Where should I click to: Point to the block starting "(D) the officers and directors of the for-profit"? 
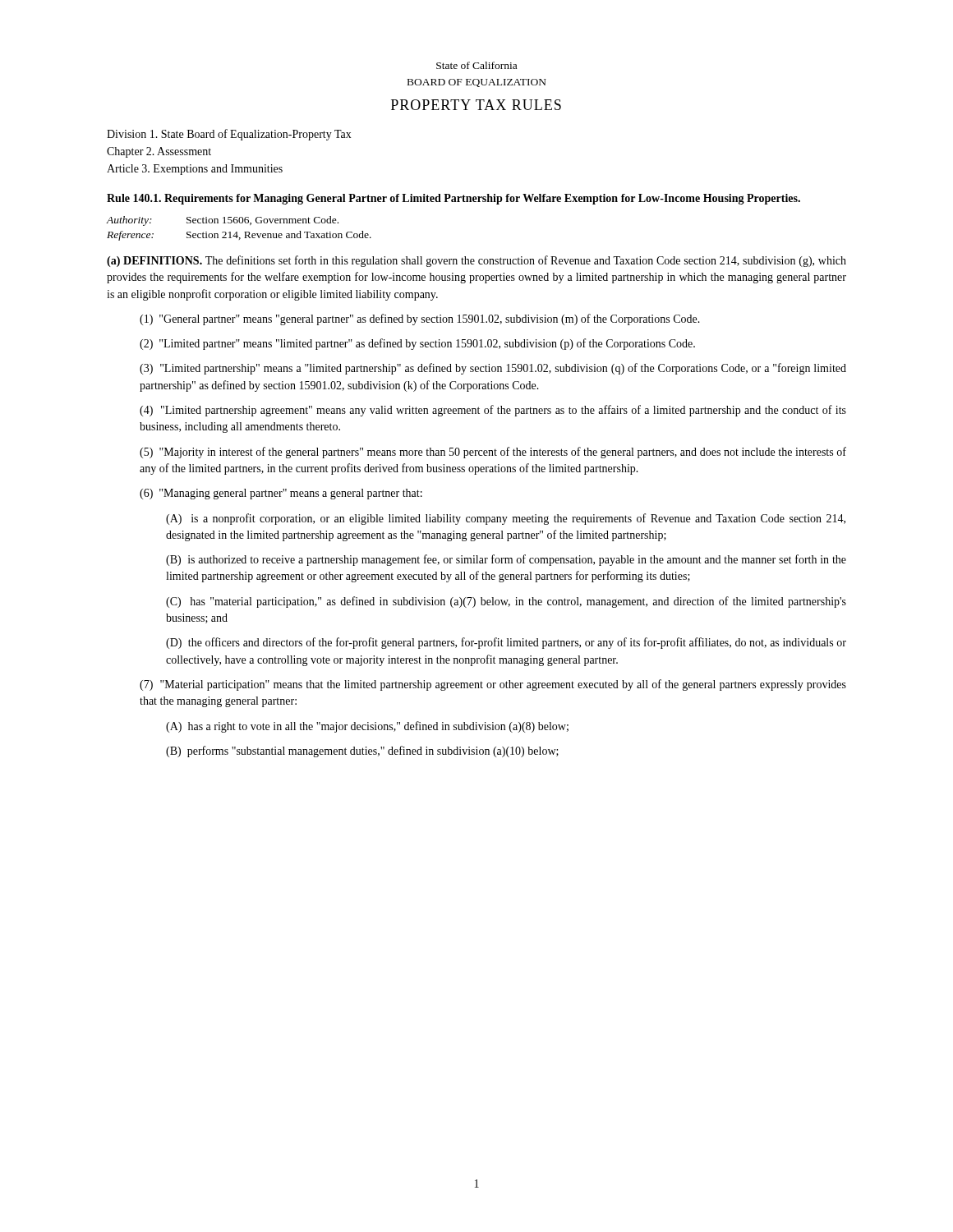point(506,652)
